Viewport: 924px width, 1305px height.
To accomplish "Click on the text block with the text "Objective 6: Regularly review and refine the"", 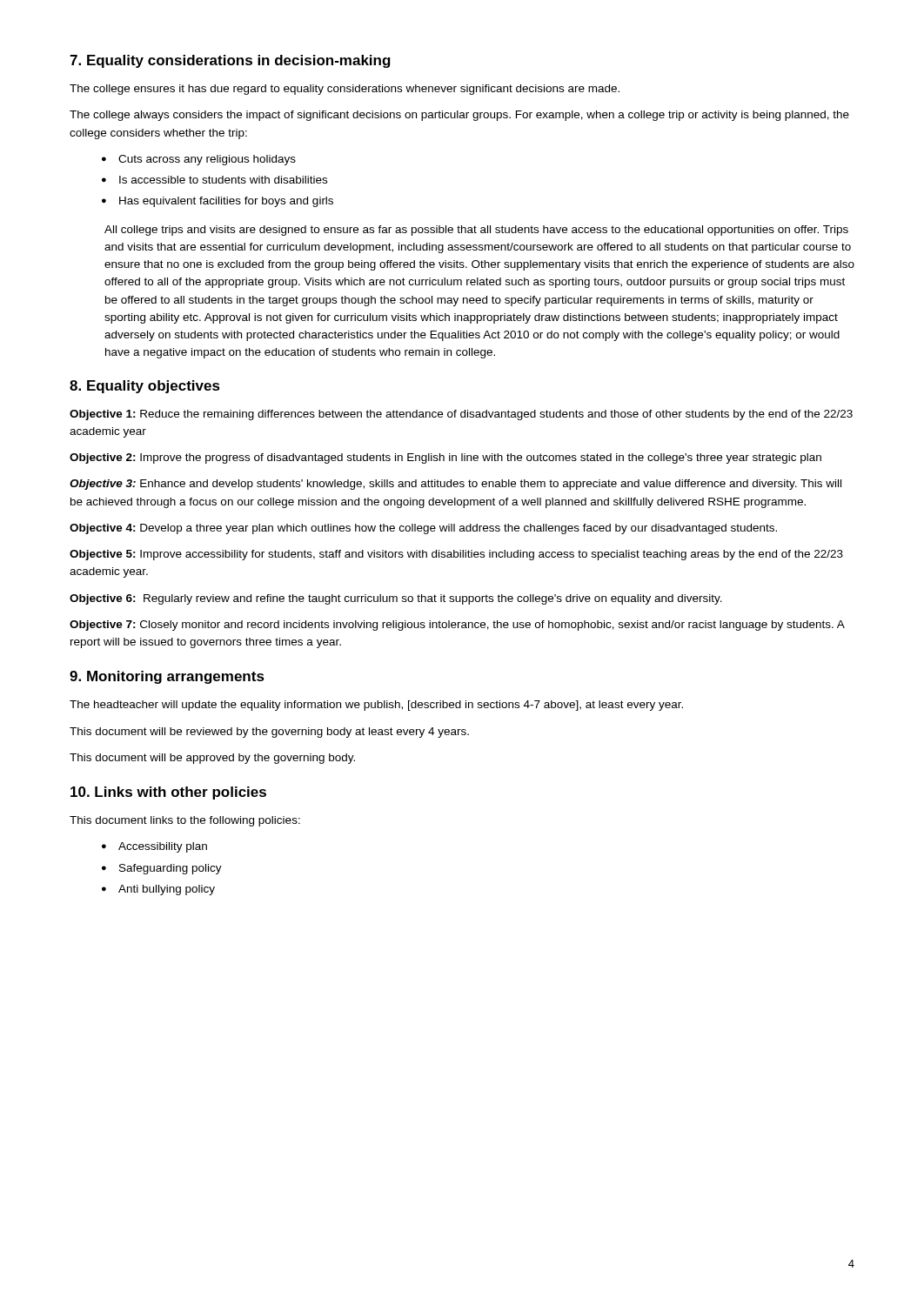I will pos(462,598).
